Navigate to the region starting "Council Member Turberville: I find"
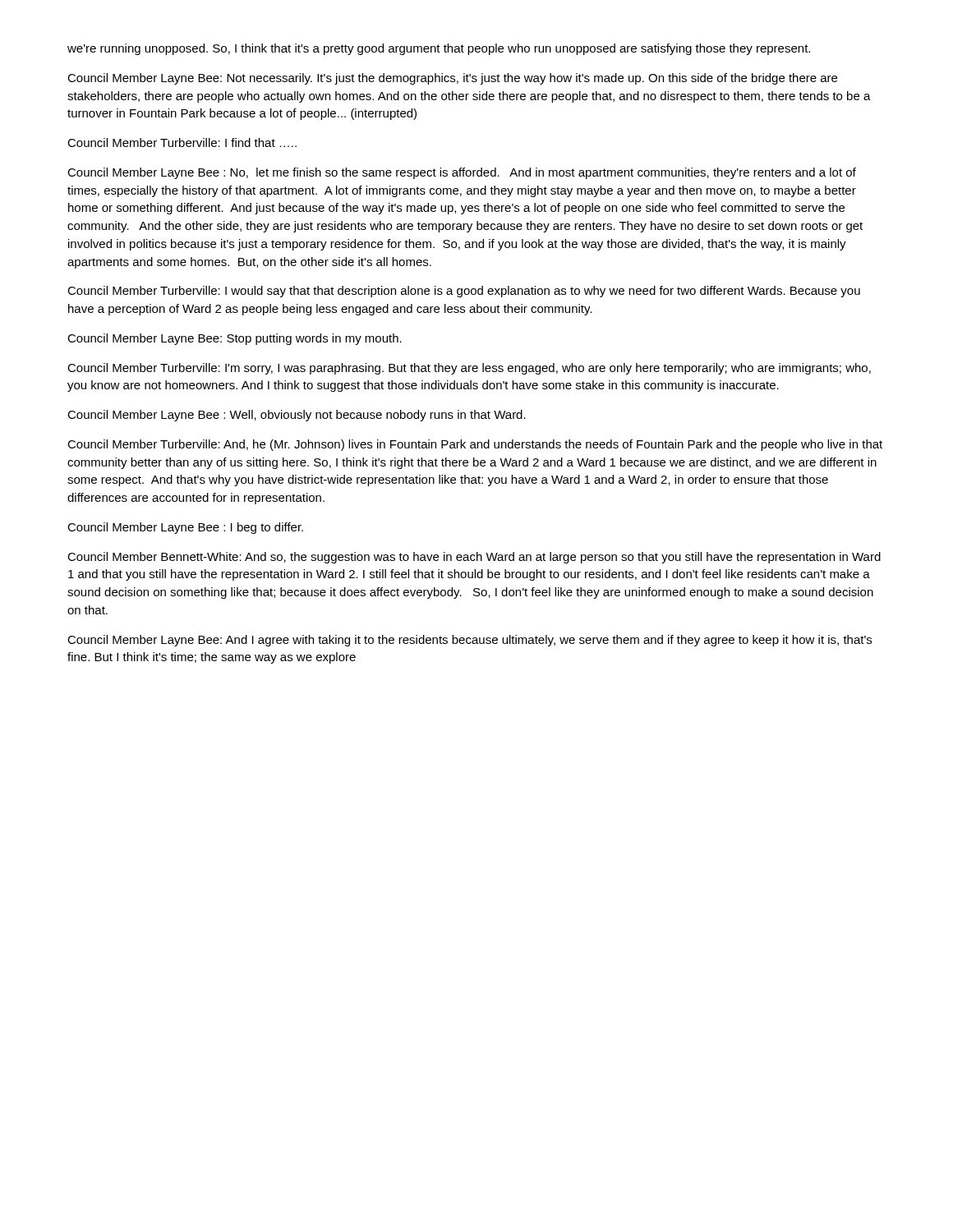Screen dimensions: 1232x953 pos(182,142)
